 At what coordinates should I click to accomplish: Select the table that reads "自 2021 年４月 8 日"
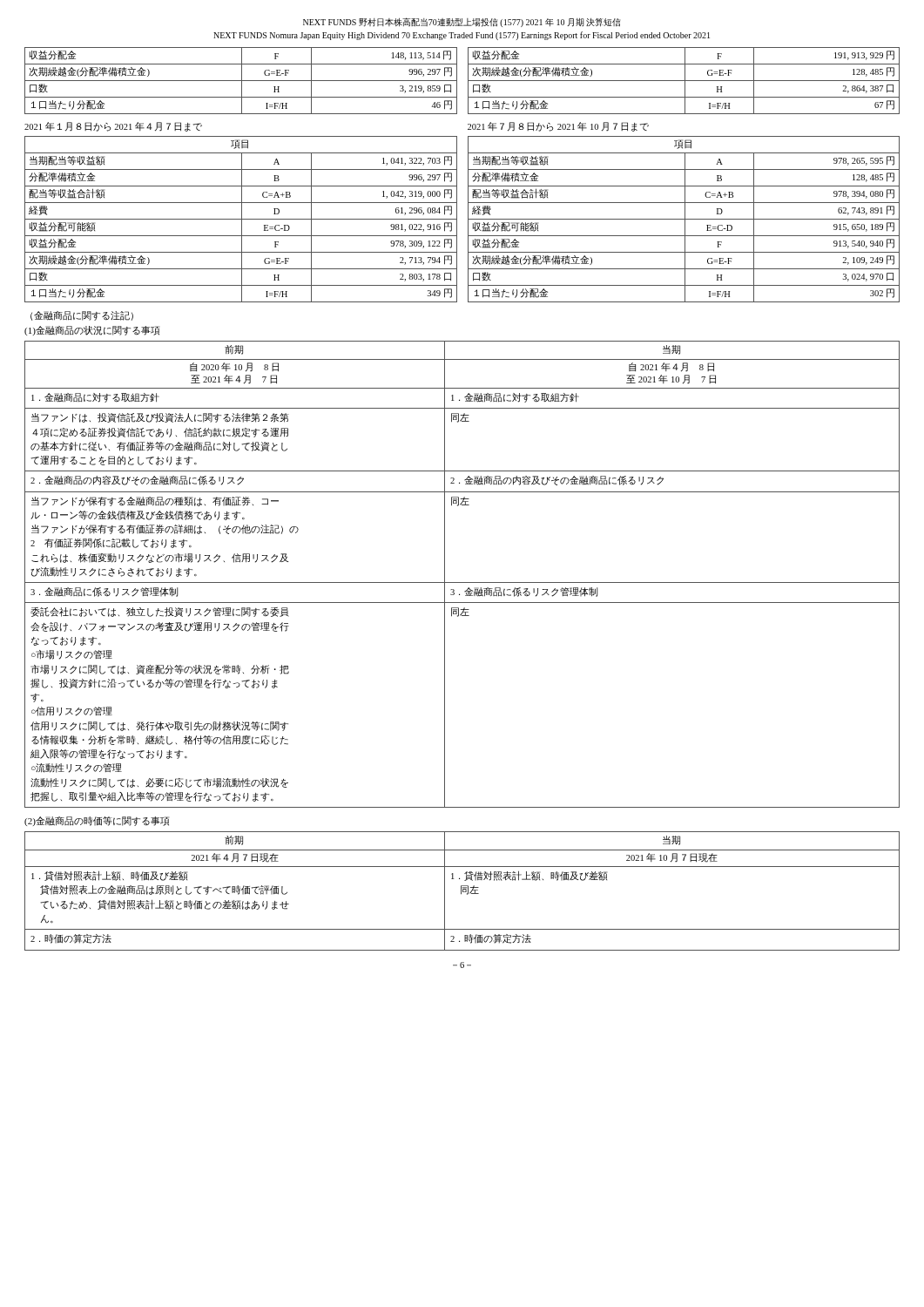click(462, 574)
